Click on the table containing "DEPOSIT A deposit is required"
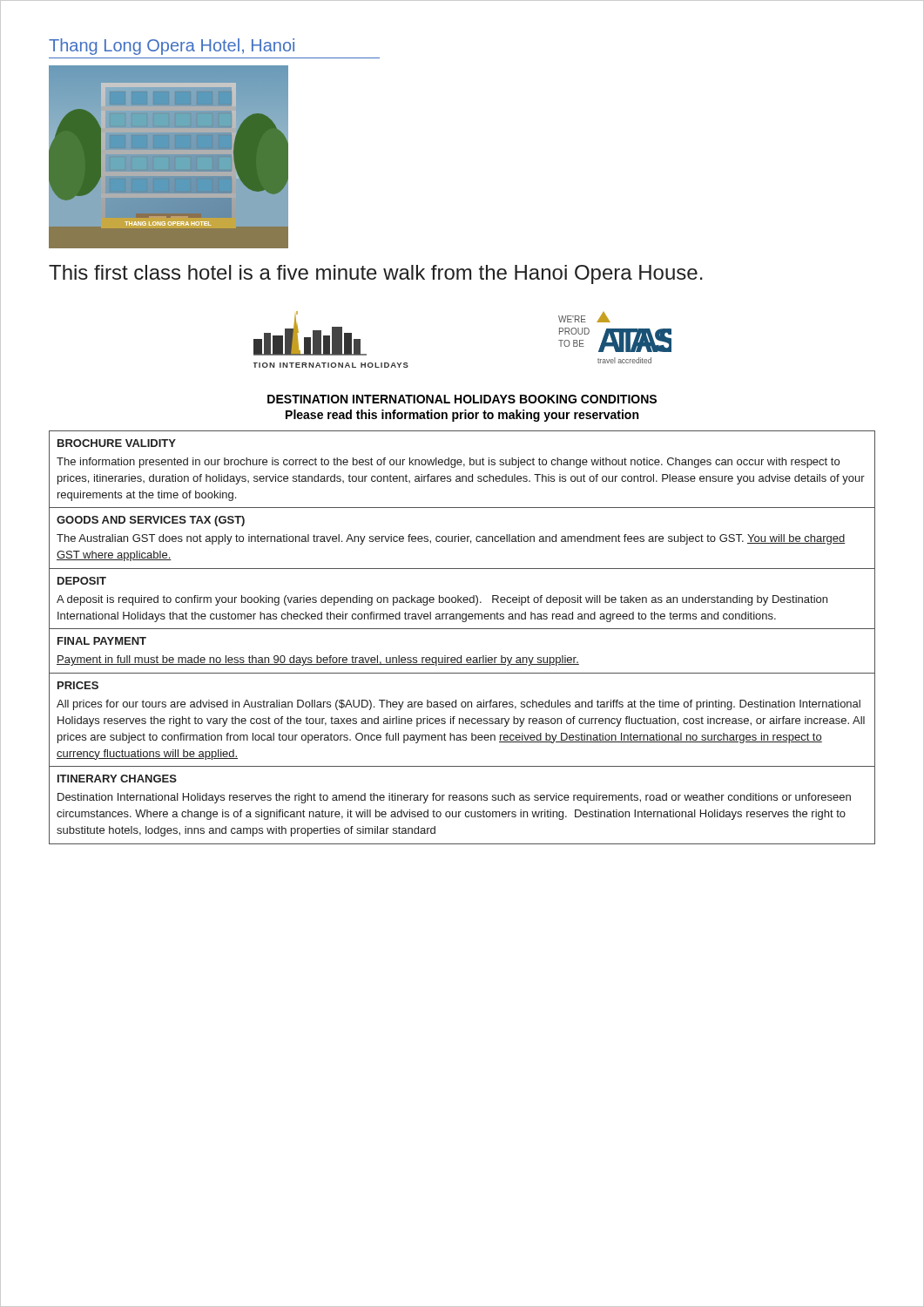Screen dimensions: 1307x924 coord(462,637)
